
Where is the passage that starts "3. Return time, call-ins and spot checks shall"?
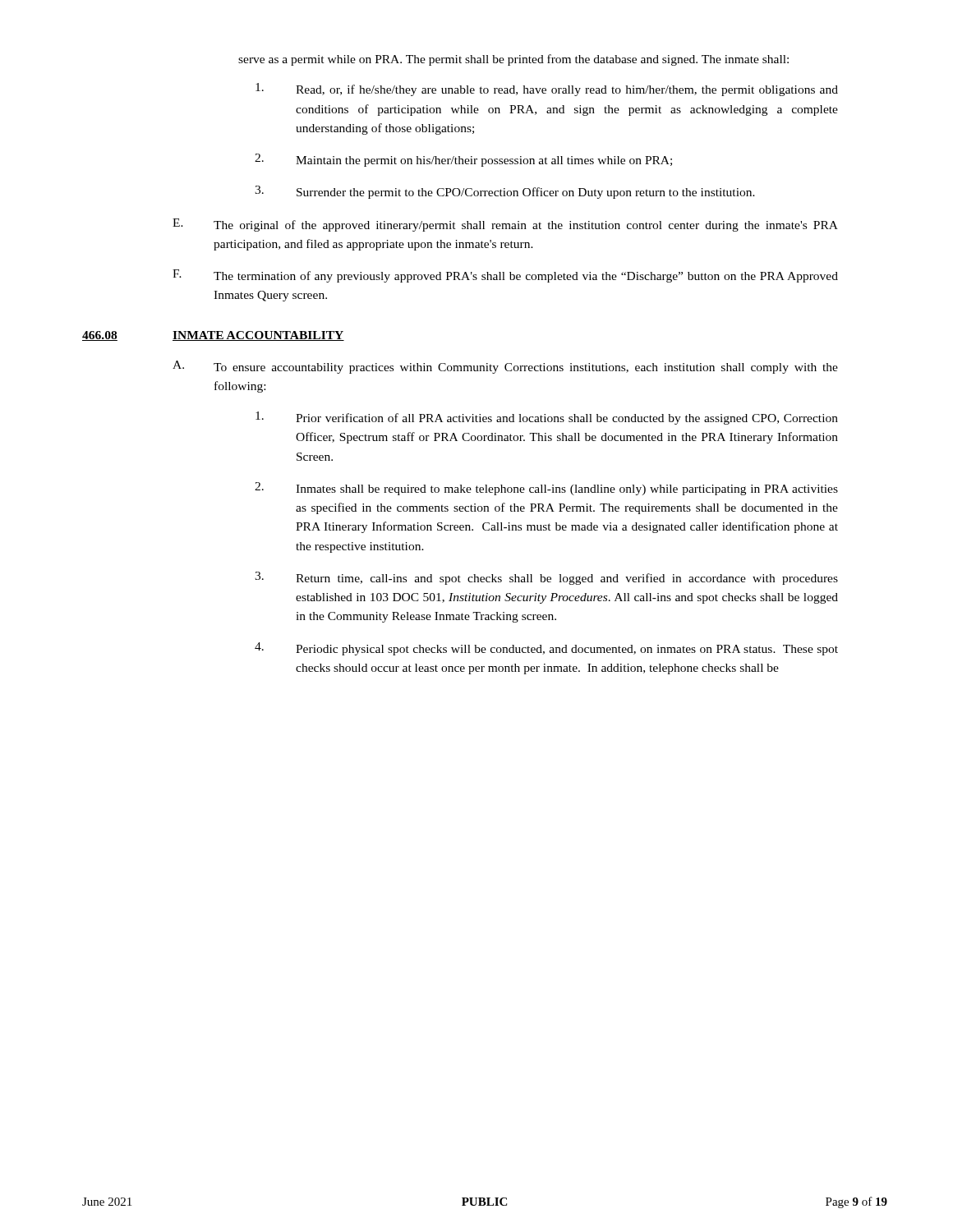546,597
